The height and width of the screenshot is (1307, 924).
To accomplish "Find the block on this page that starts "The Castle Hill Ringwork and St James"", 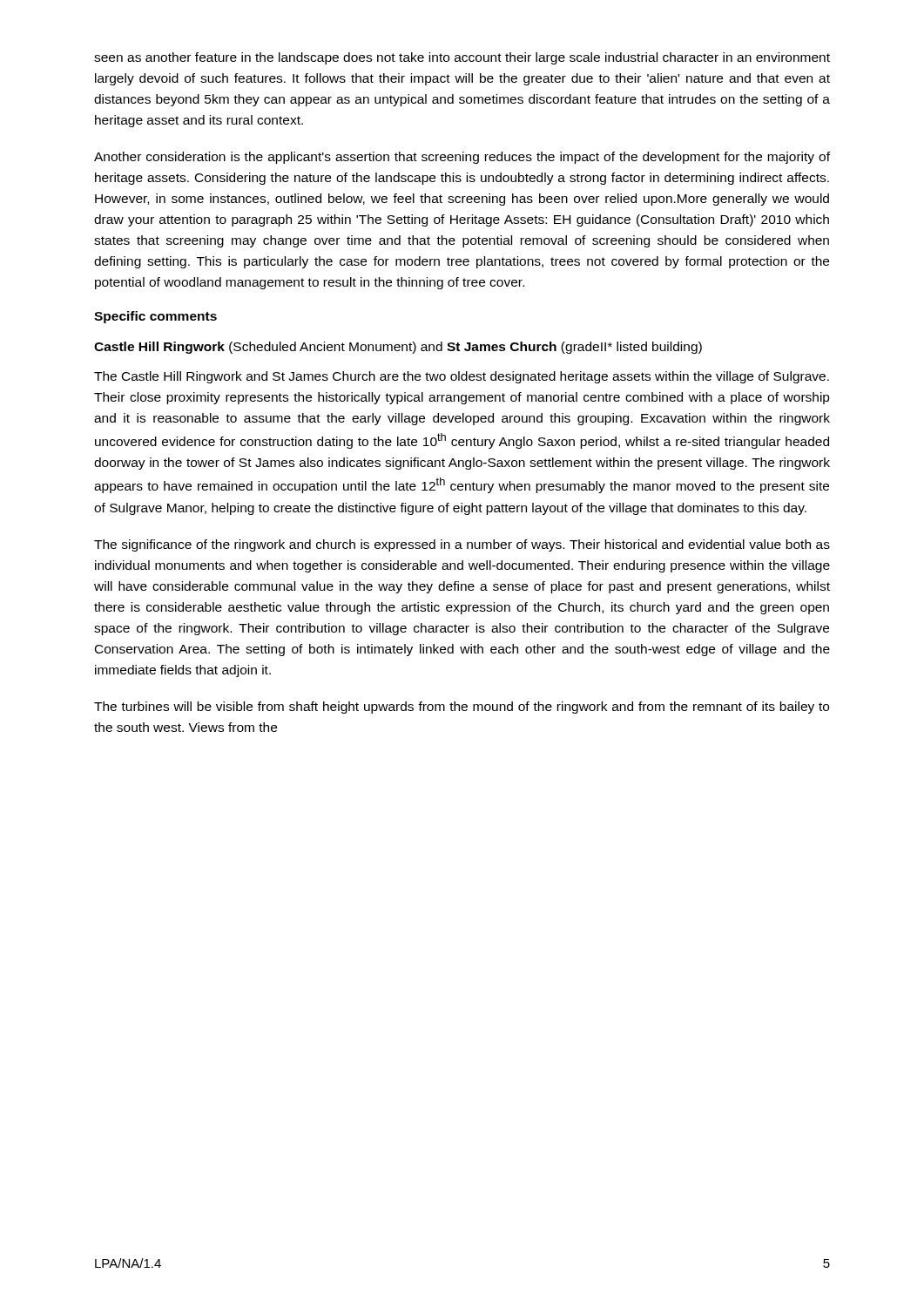I will click(462, 442).
